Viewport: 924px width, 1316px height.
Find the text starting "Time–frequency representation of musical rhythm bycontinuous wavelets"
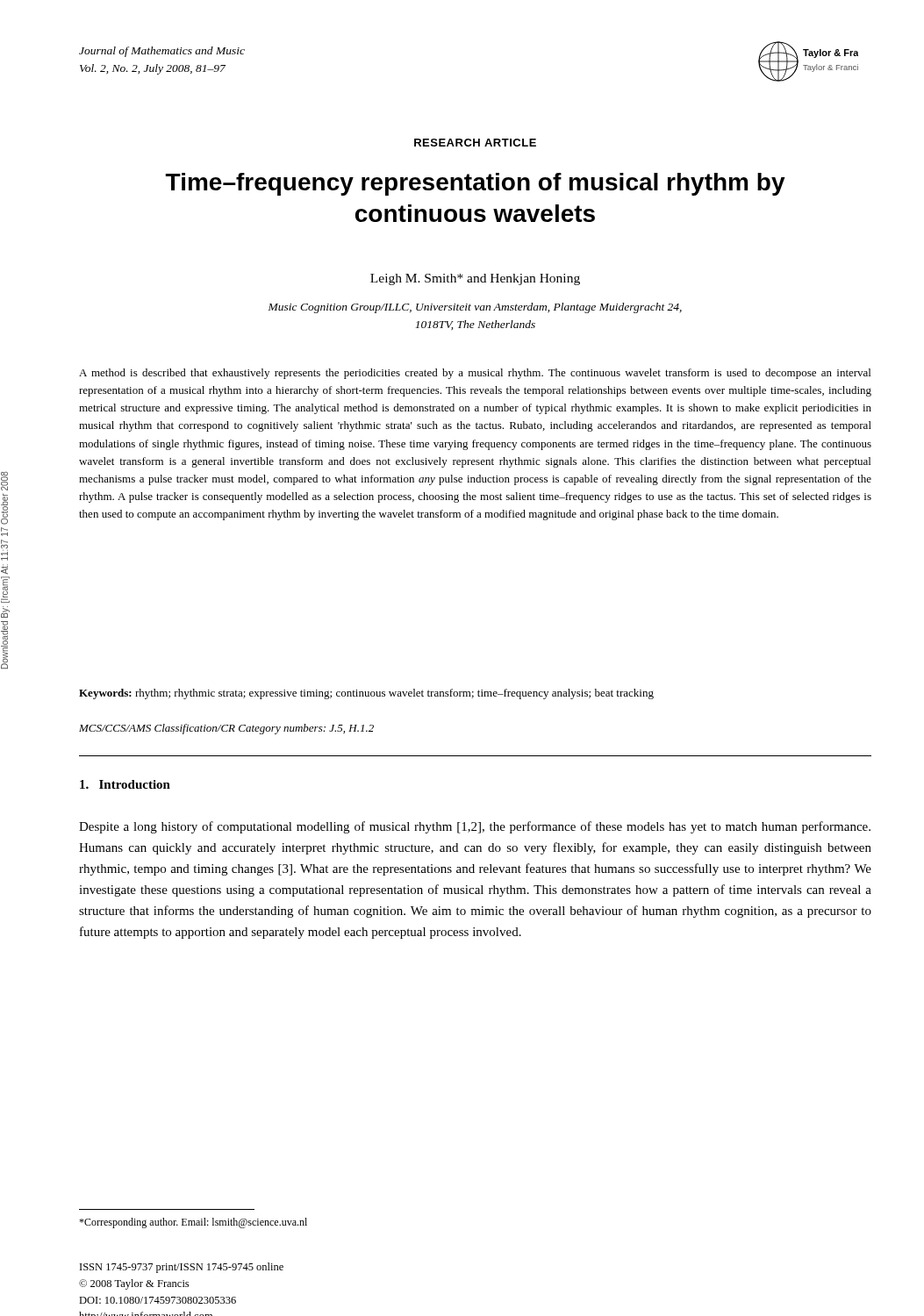[x=475, y=199]
